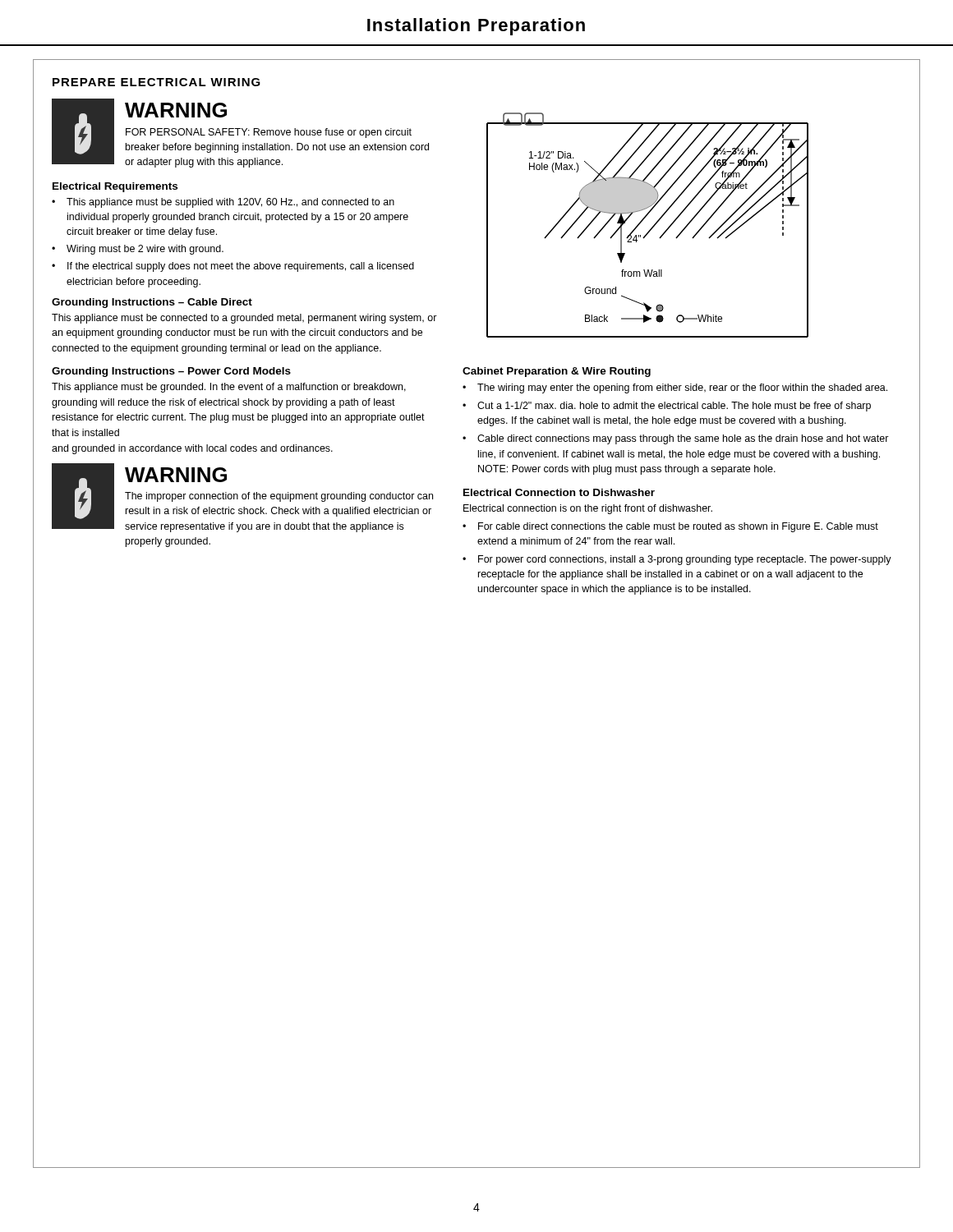Select the list item with the text "• If the electrical supply does not"
The width and height of the screenshot is (953, 1232).
(x=245, y=274)
